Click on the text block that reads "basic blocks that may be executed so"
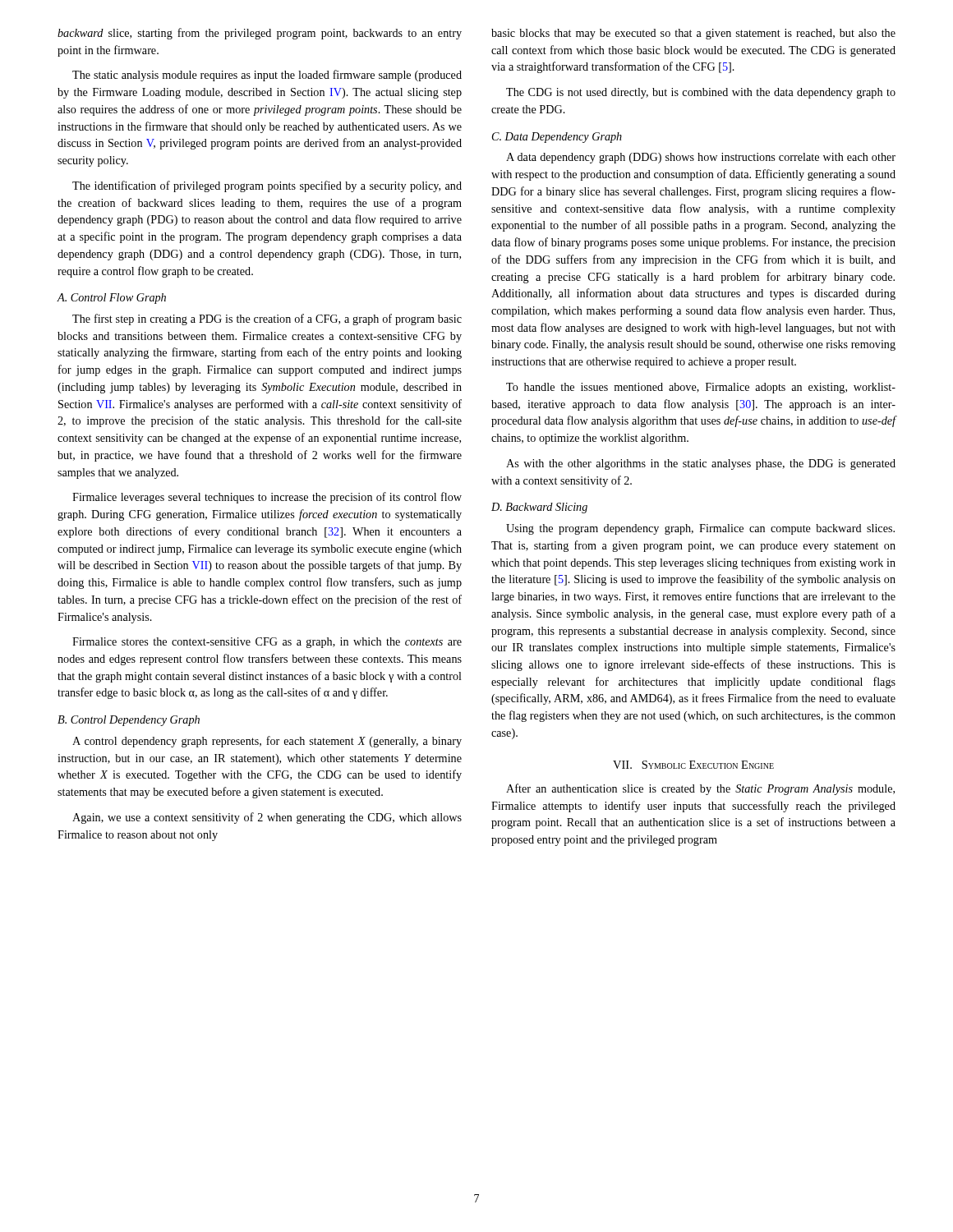 coord(693,50)
